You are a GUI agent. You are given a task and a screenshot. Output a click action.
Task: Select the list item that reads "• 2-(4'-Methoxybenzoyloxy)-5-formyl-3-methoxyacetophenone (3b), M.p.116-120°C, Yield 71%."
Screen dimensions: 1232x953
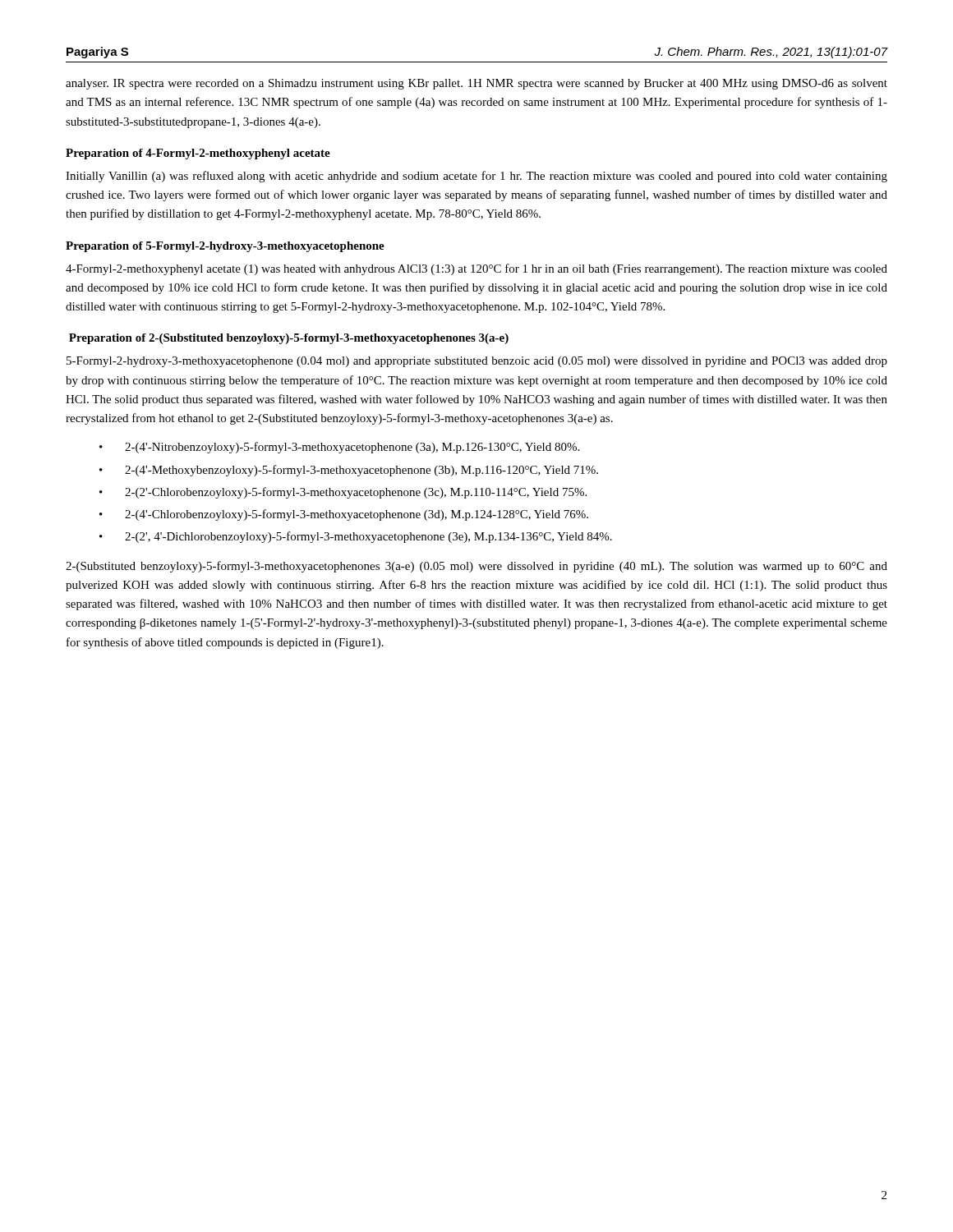pyautogui.click(x=476, y=470)
